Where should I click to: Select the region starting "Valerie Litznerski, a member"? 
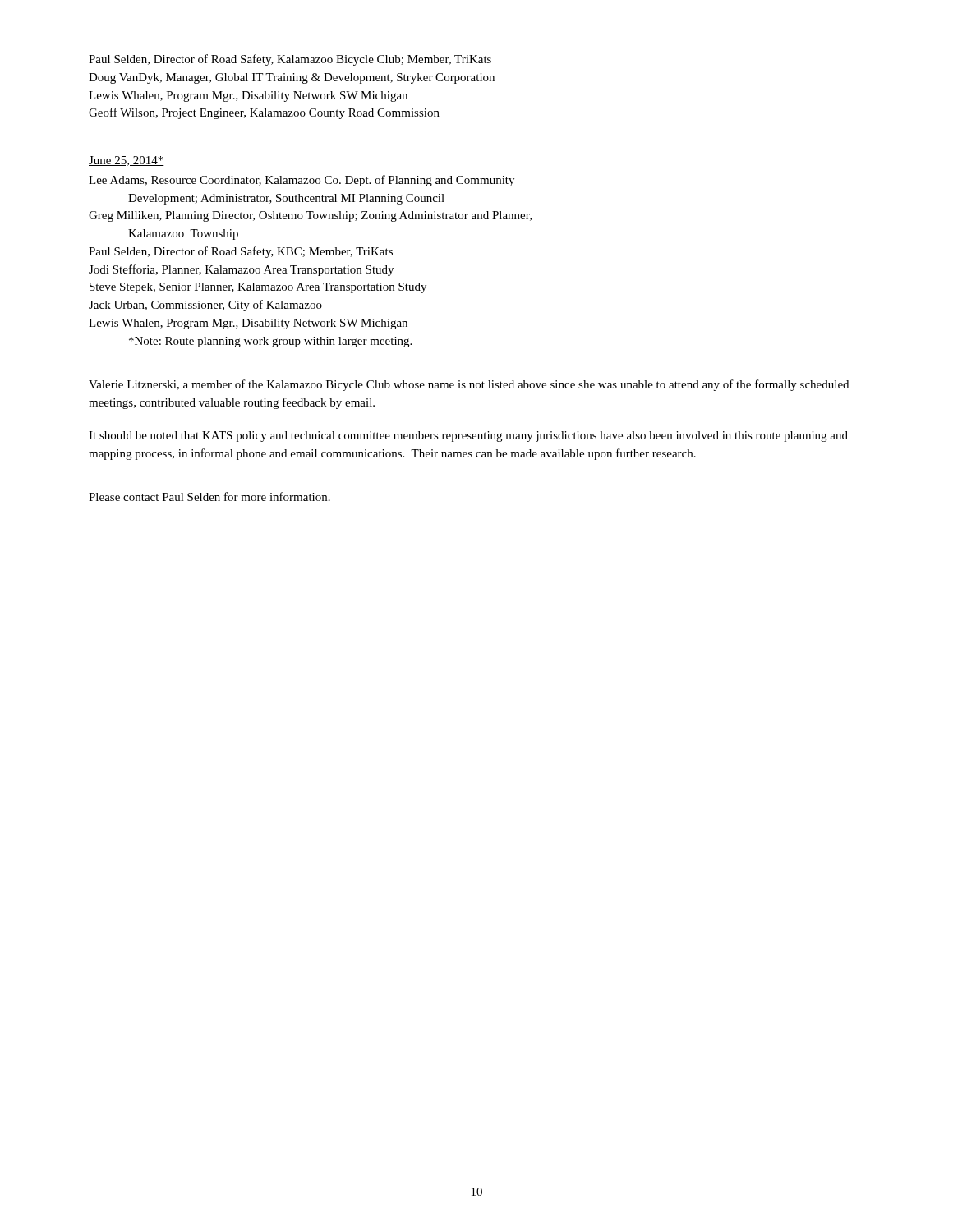coord(469,394)
